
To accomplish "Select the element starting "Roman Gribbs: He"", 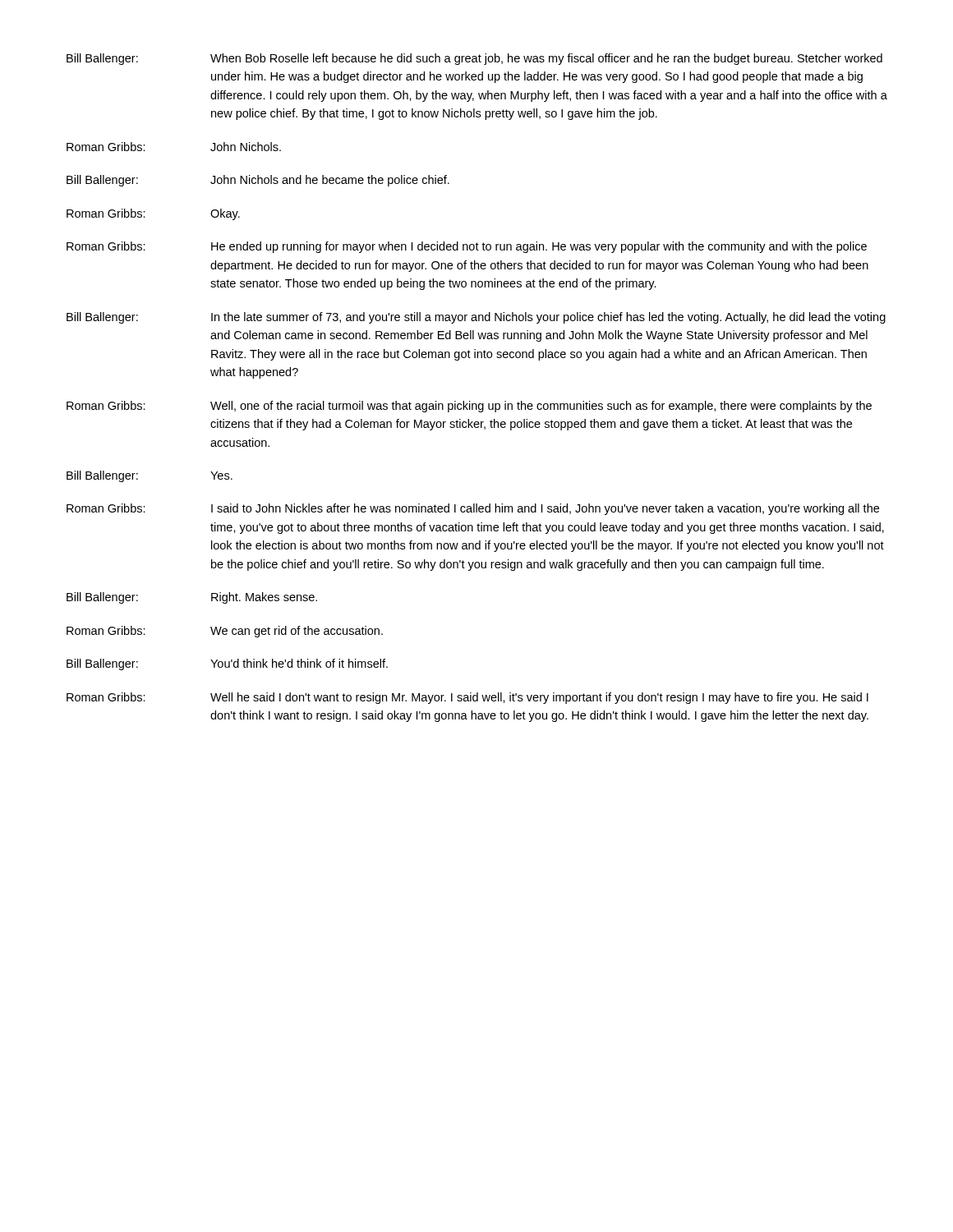I will pos(476,265).
